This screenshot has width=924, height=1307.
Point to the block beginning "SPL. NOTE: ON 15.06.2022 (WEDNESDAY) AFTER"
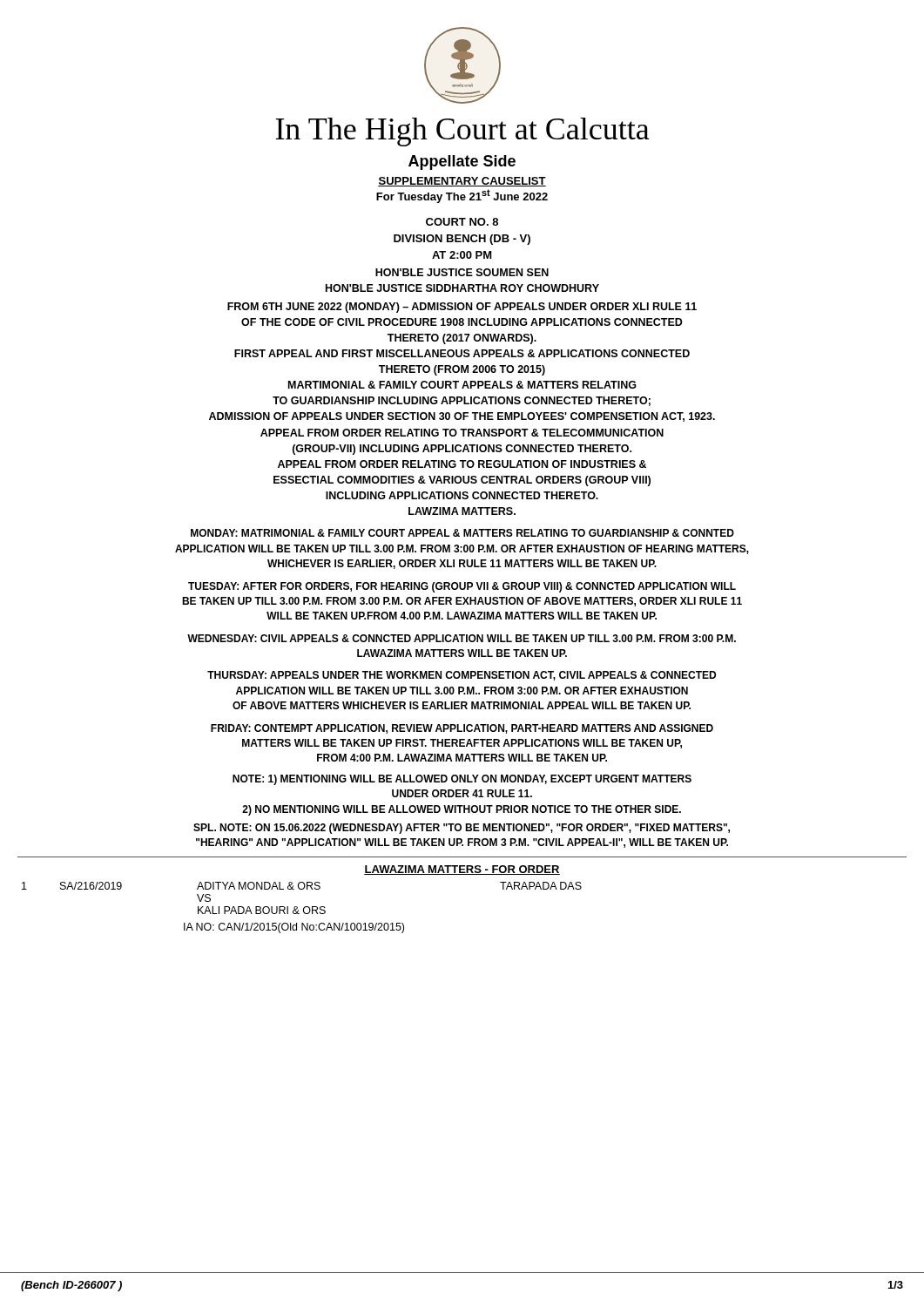coord(462,835)
